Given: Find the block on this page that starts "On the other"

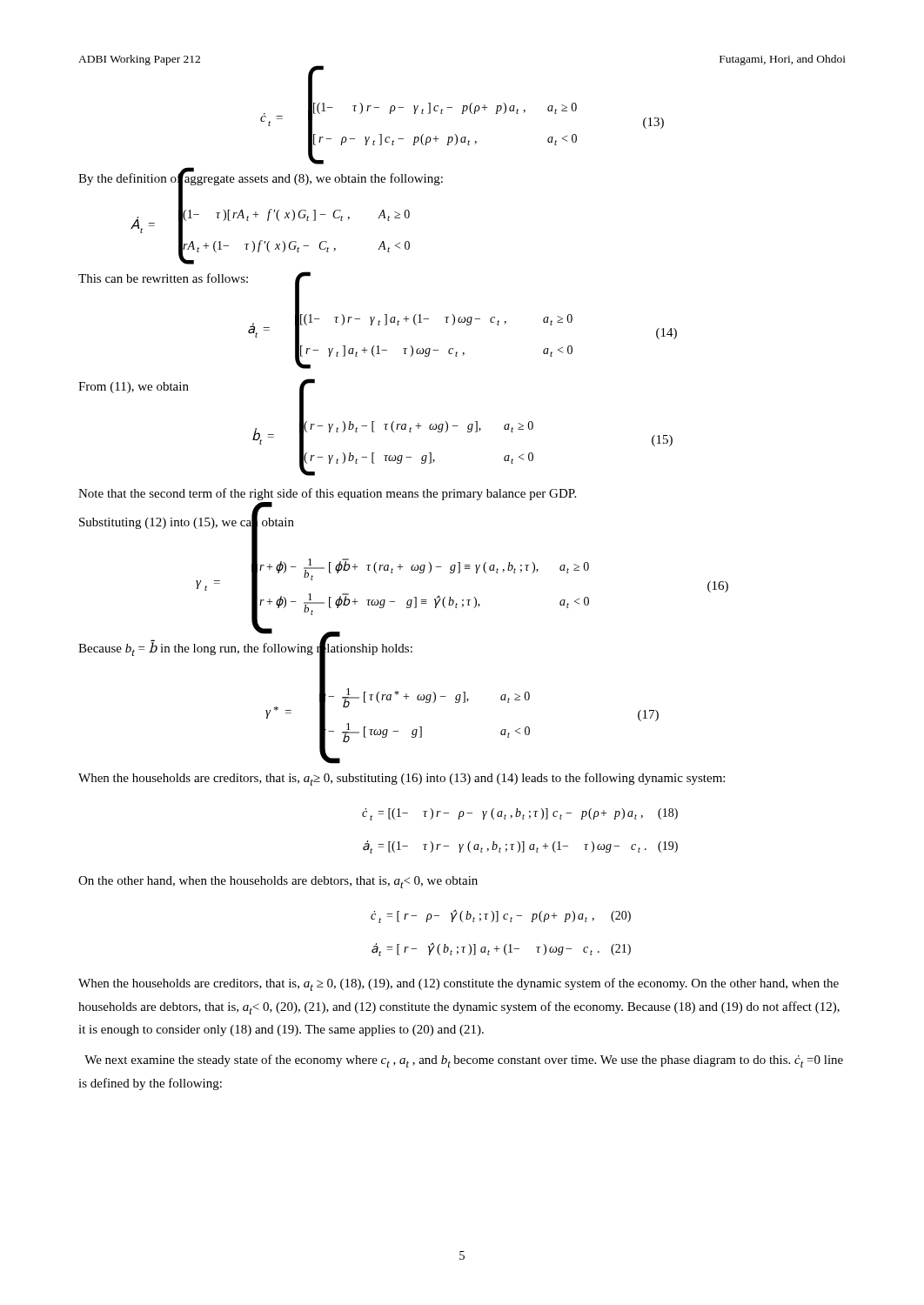Looking at the screenshot, I should point(278,882).
